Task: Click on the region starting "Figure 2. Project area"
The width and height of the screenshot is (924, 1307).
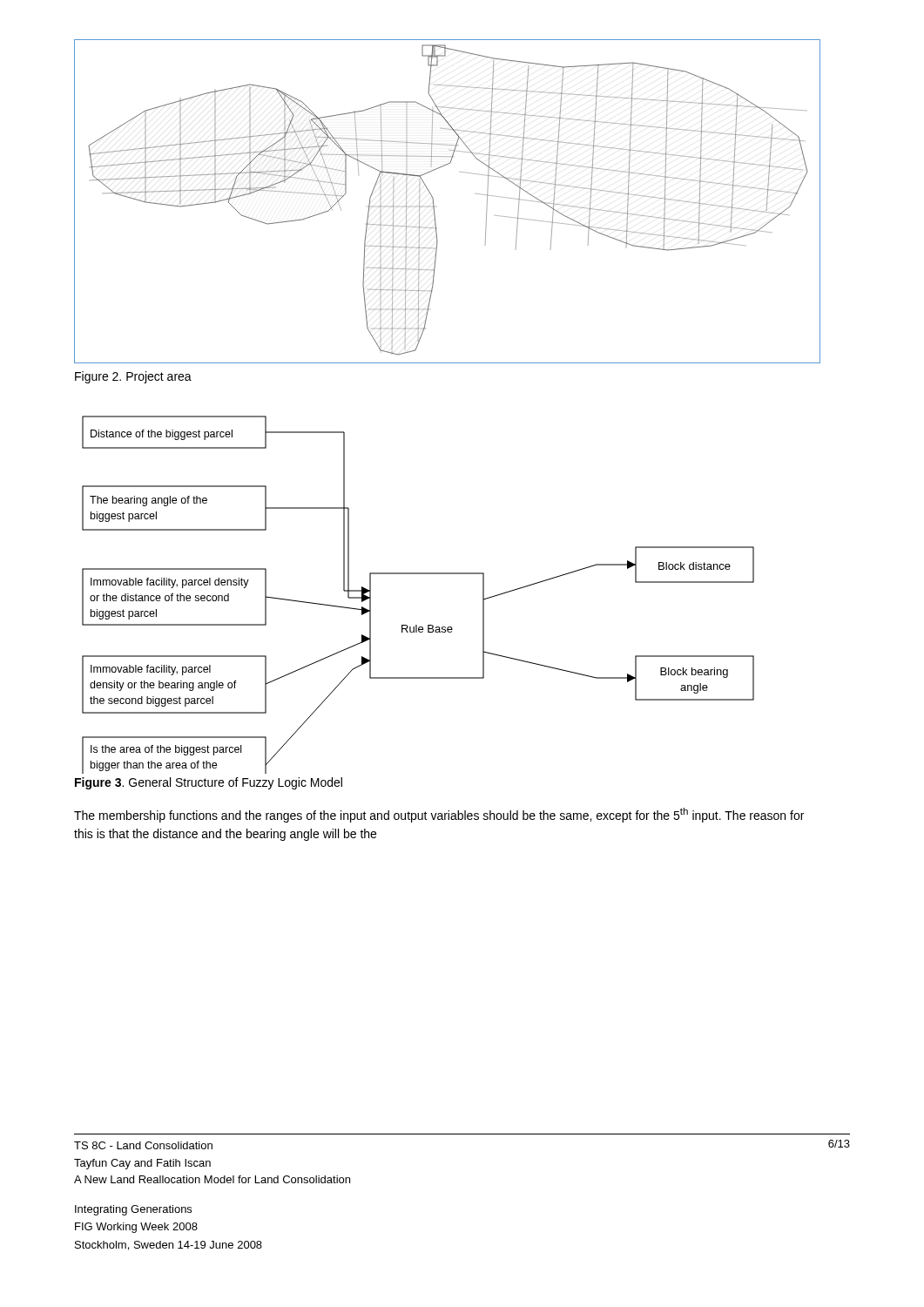Action: 133,376
